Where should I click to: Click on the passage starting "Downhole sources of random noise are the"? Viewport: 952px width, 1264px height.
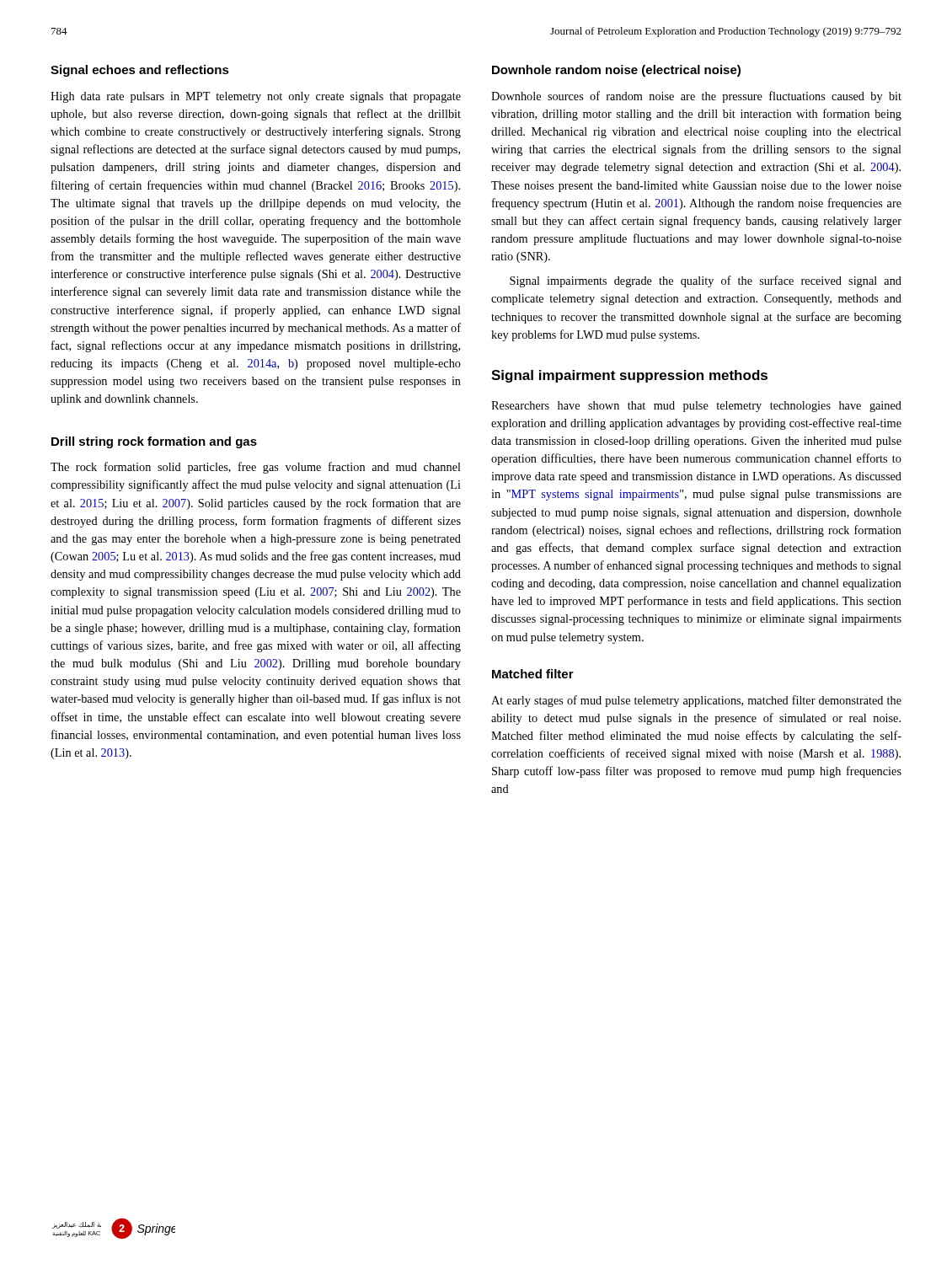point(696,216)
